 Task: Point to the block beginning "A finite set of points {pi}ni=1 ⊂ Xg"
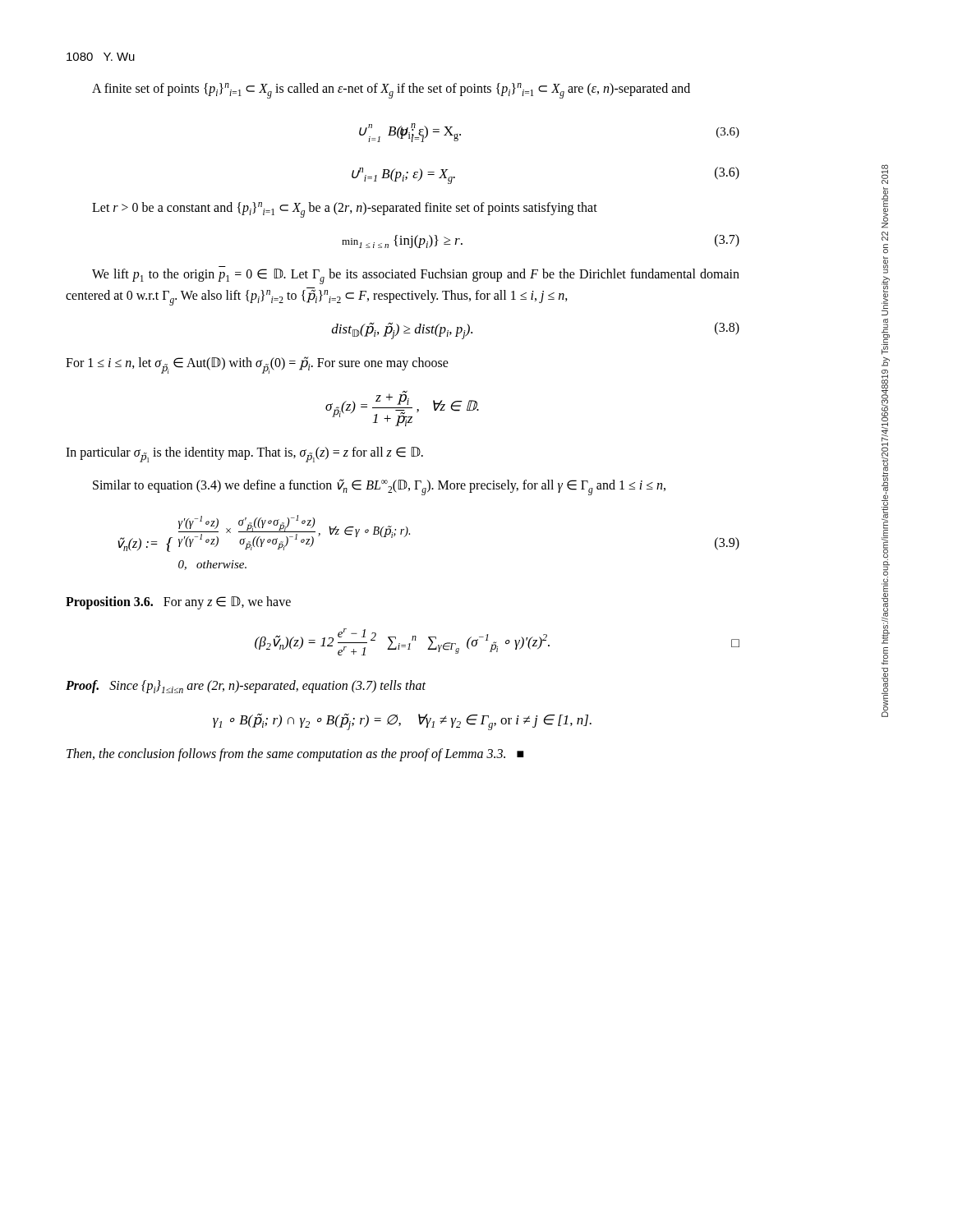391,89
